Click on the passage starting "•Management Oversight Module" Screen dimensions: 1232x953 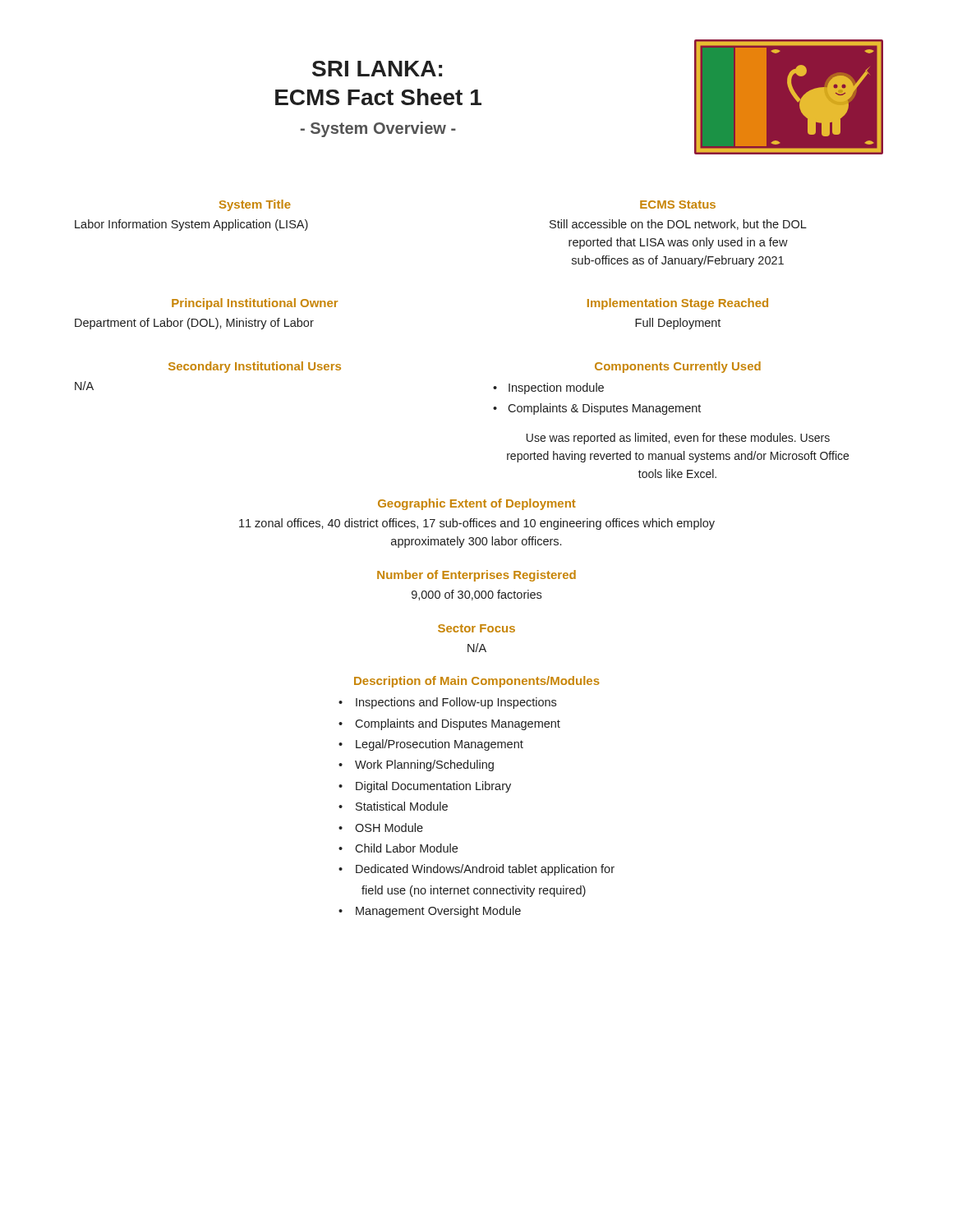(x=430, y=911)
